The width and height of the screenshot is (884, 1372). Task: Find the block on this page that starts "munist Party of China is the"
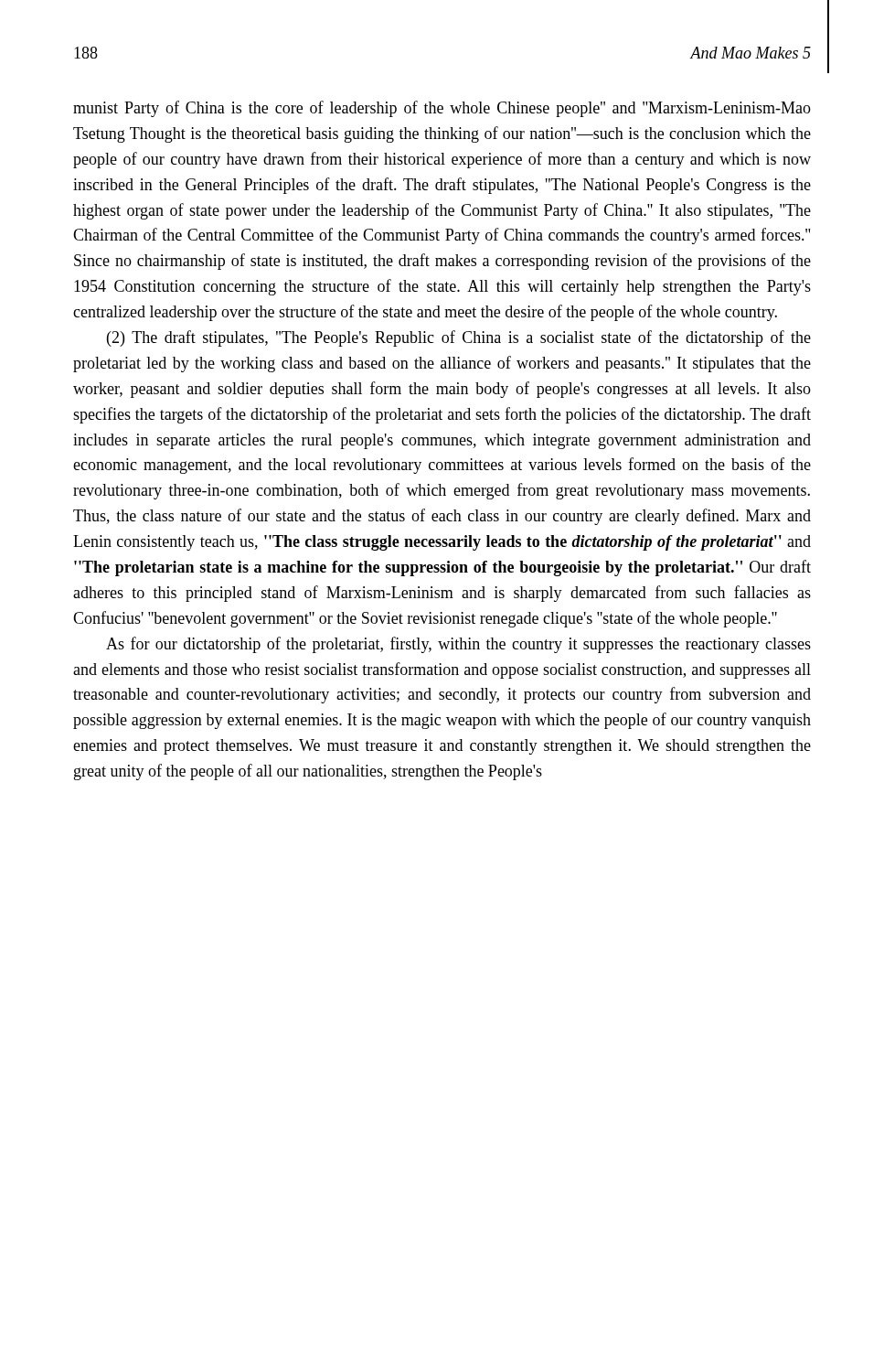(x=442, y=211)
